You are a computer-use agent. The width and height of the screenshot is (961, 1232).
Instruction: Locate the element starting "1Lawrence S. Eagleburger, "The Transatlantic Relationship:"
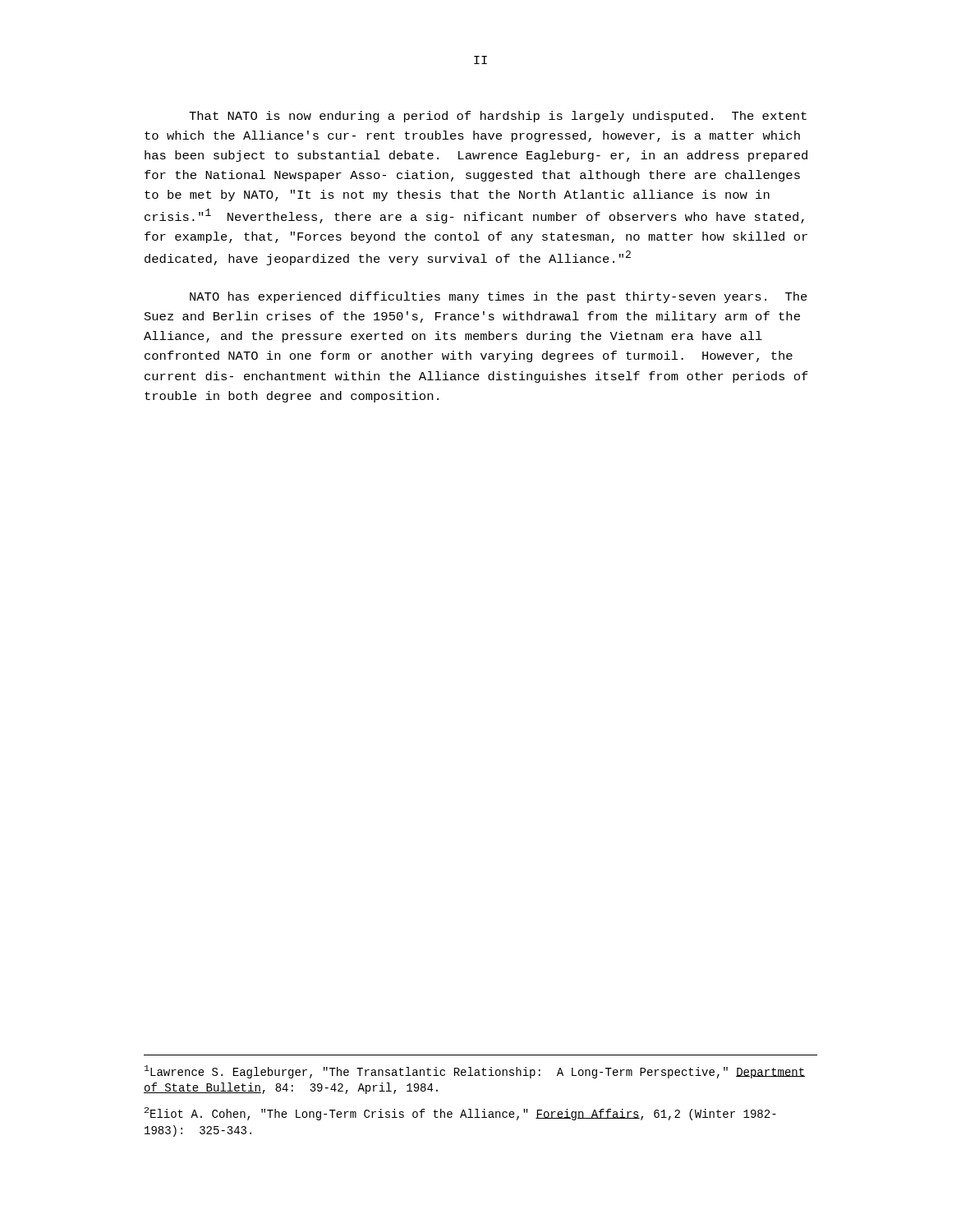click(x=474, y=1079)
